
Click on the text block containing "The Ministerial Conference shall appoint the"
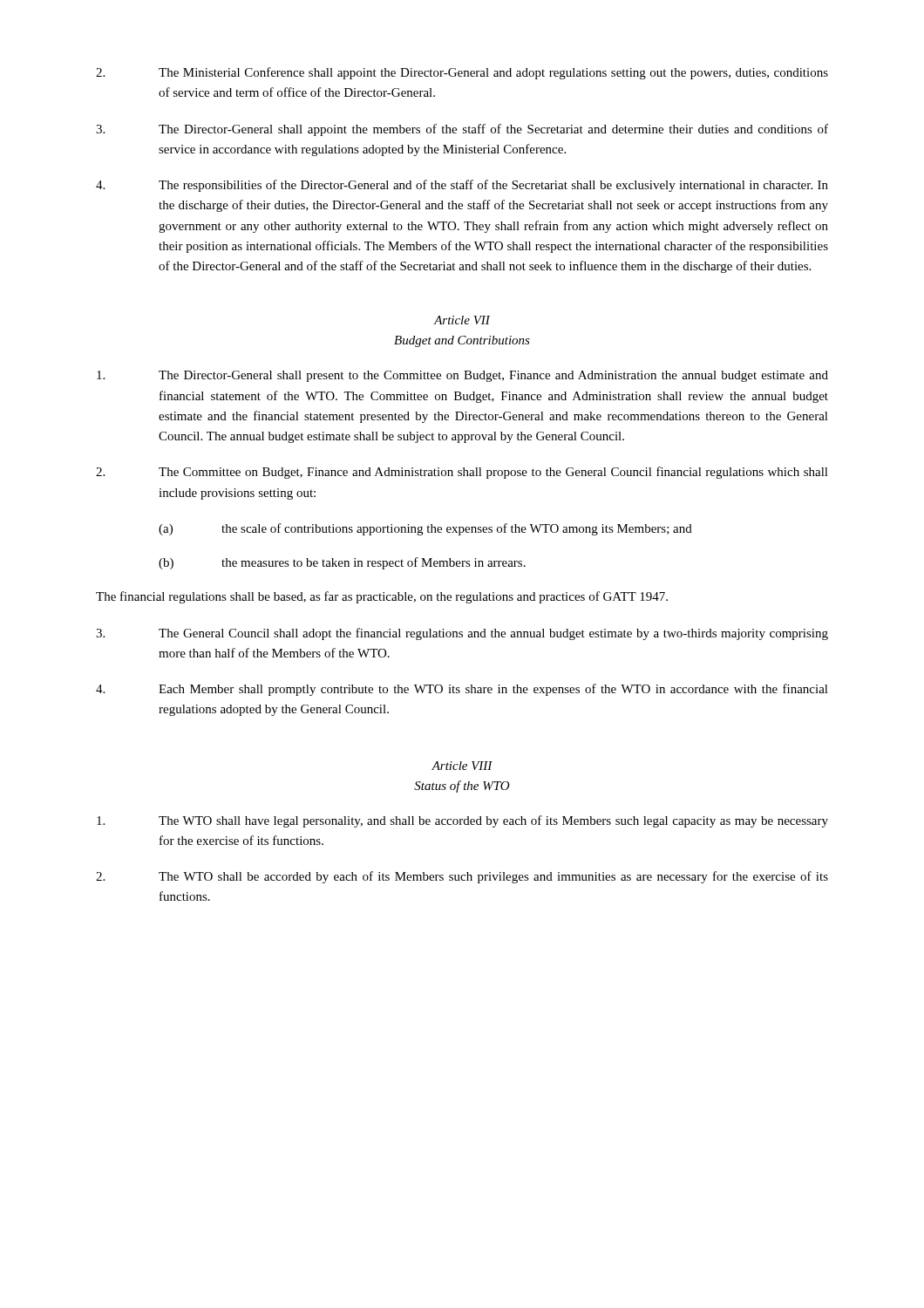(x=462, y=83)
